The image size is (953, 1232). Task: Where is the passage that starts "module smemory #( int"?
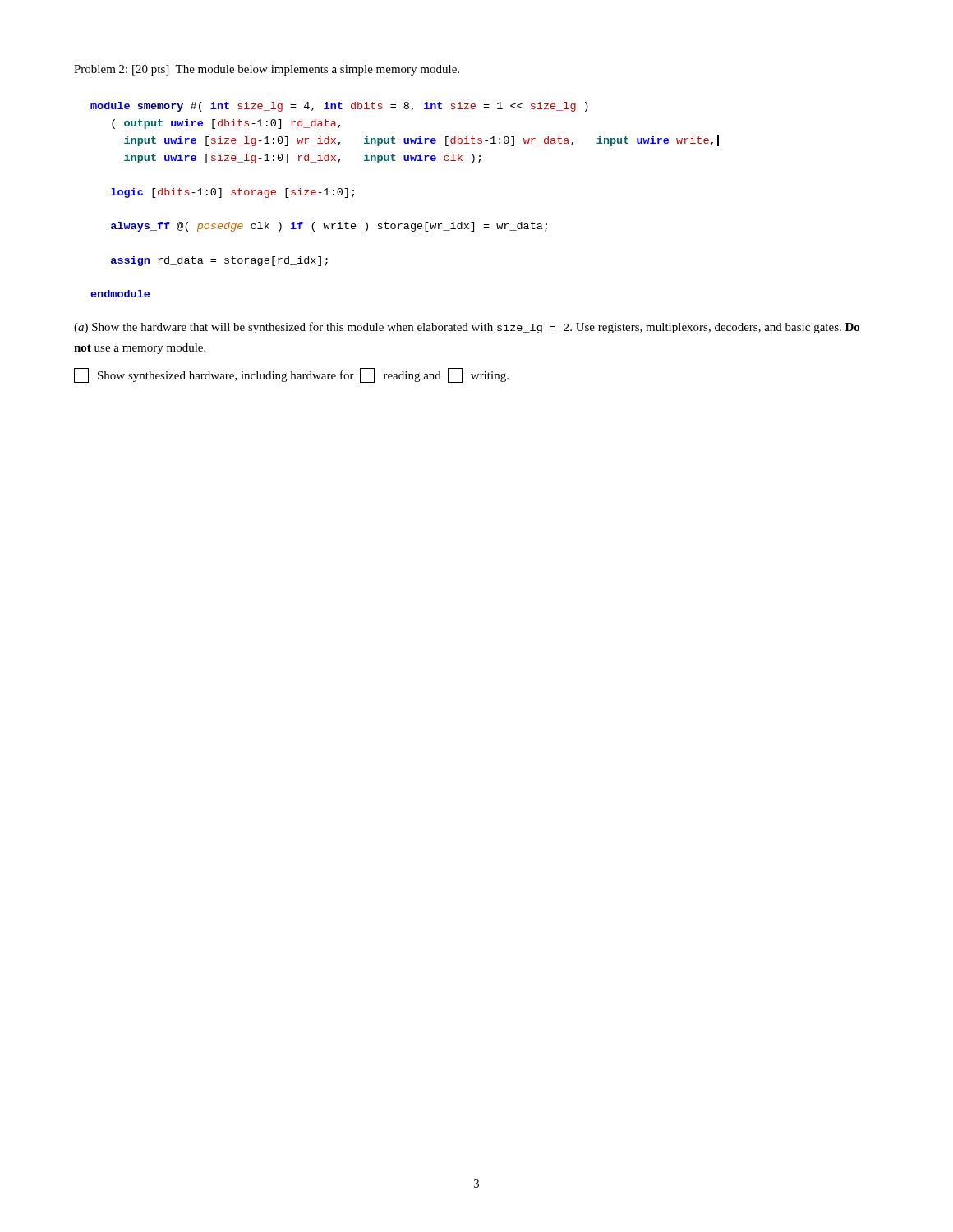tap(339, 107)
